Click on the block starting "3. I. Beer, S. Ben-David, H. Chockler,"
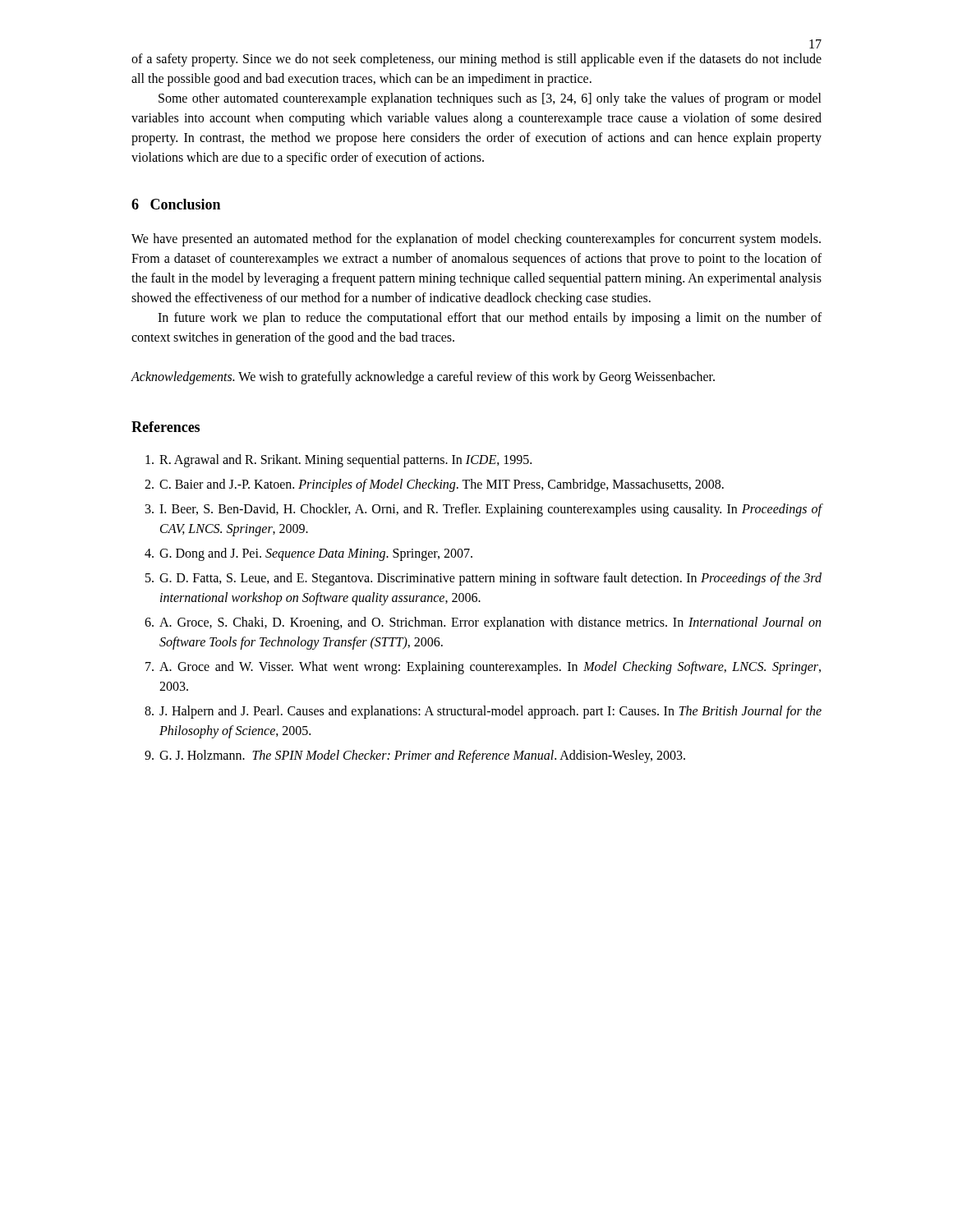This screenshot has width=953, height=1232. tap(476, 519)
